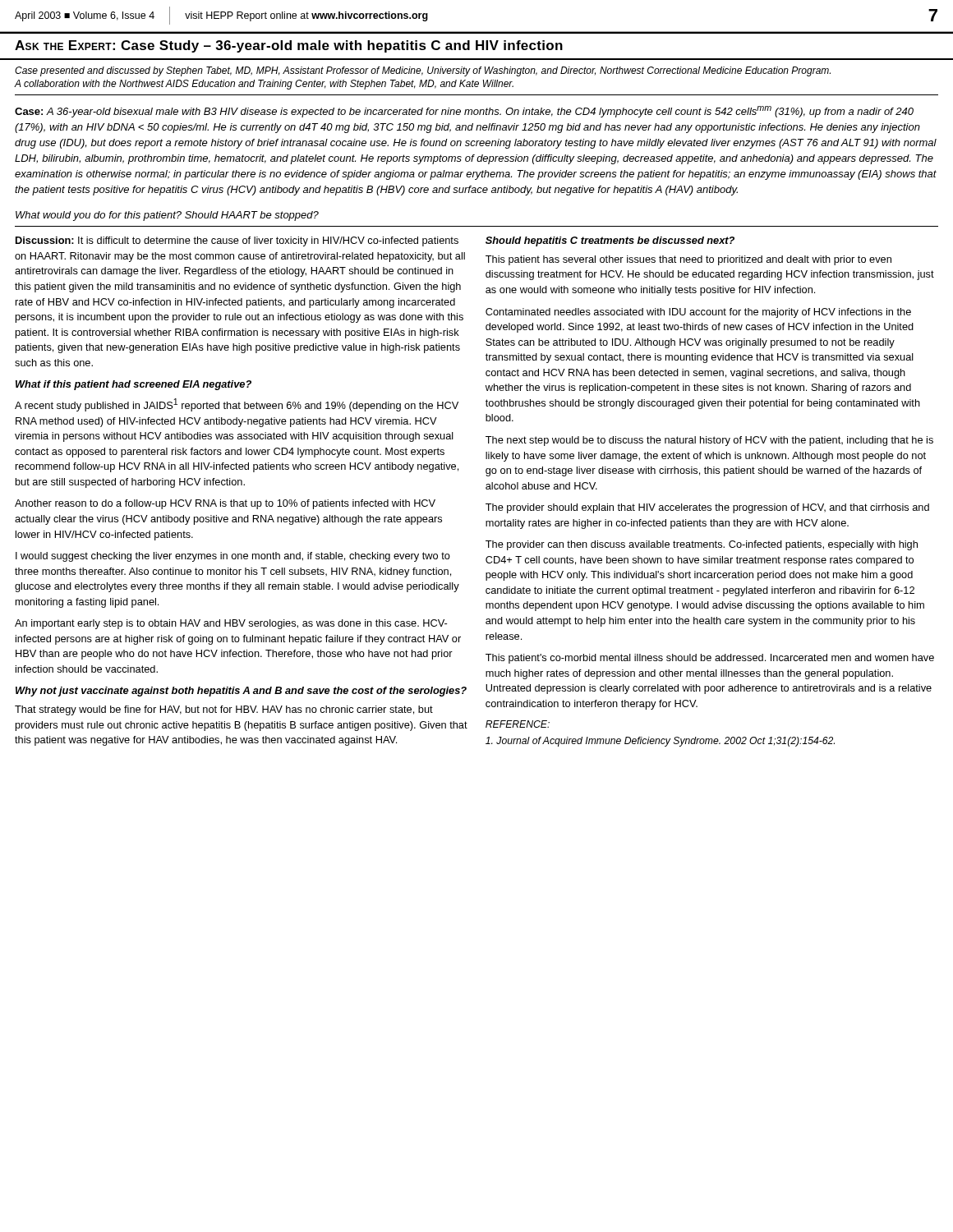The image size is (953, 1232).
Task: Navigate to the text block starting "That strategy would be fine for"
Action: point(241,725)
